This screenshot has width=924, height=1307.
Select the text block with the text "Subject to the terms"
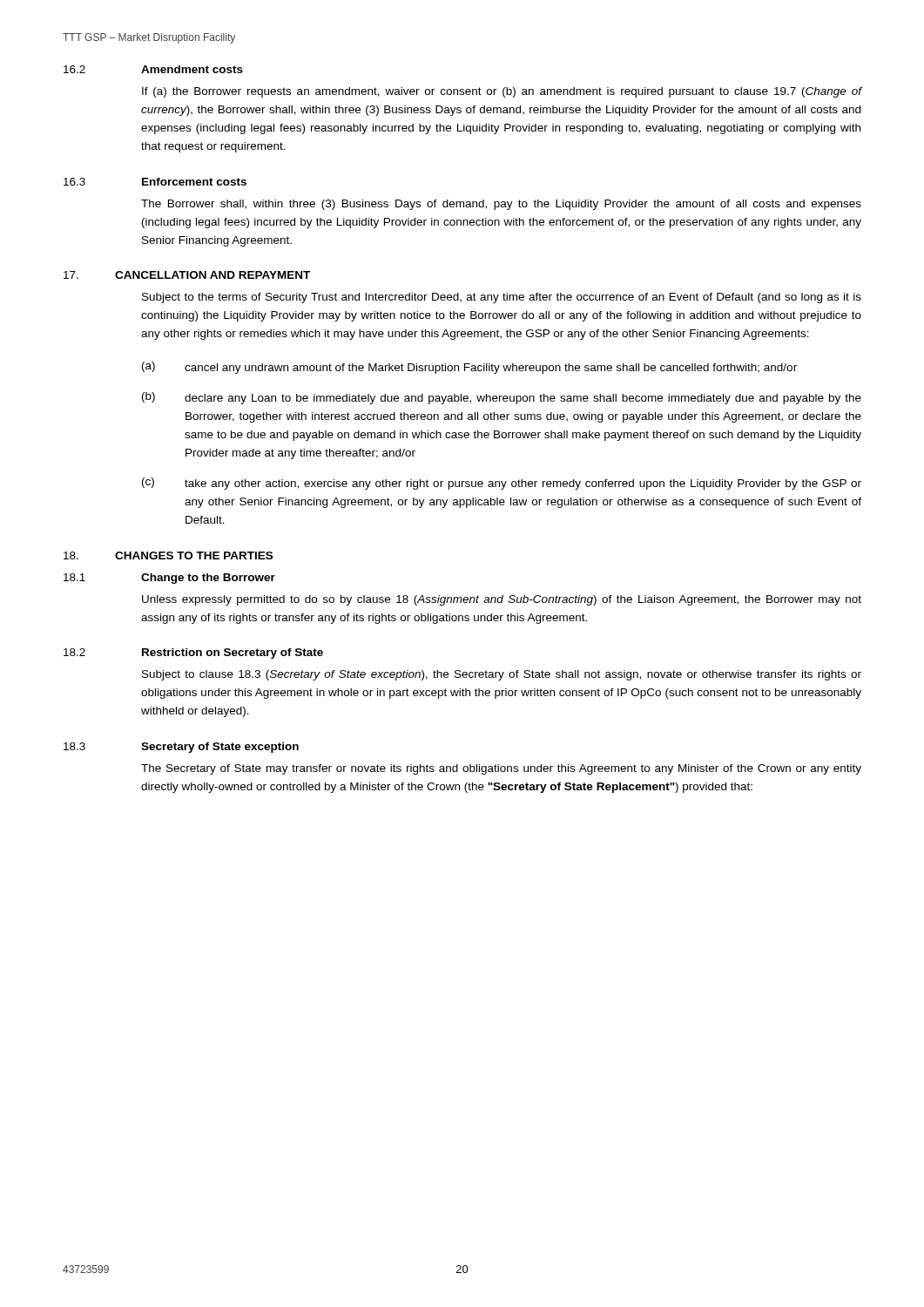pos(501,315)
